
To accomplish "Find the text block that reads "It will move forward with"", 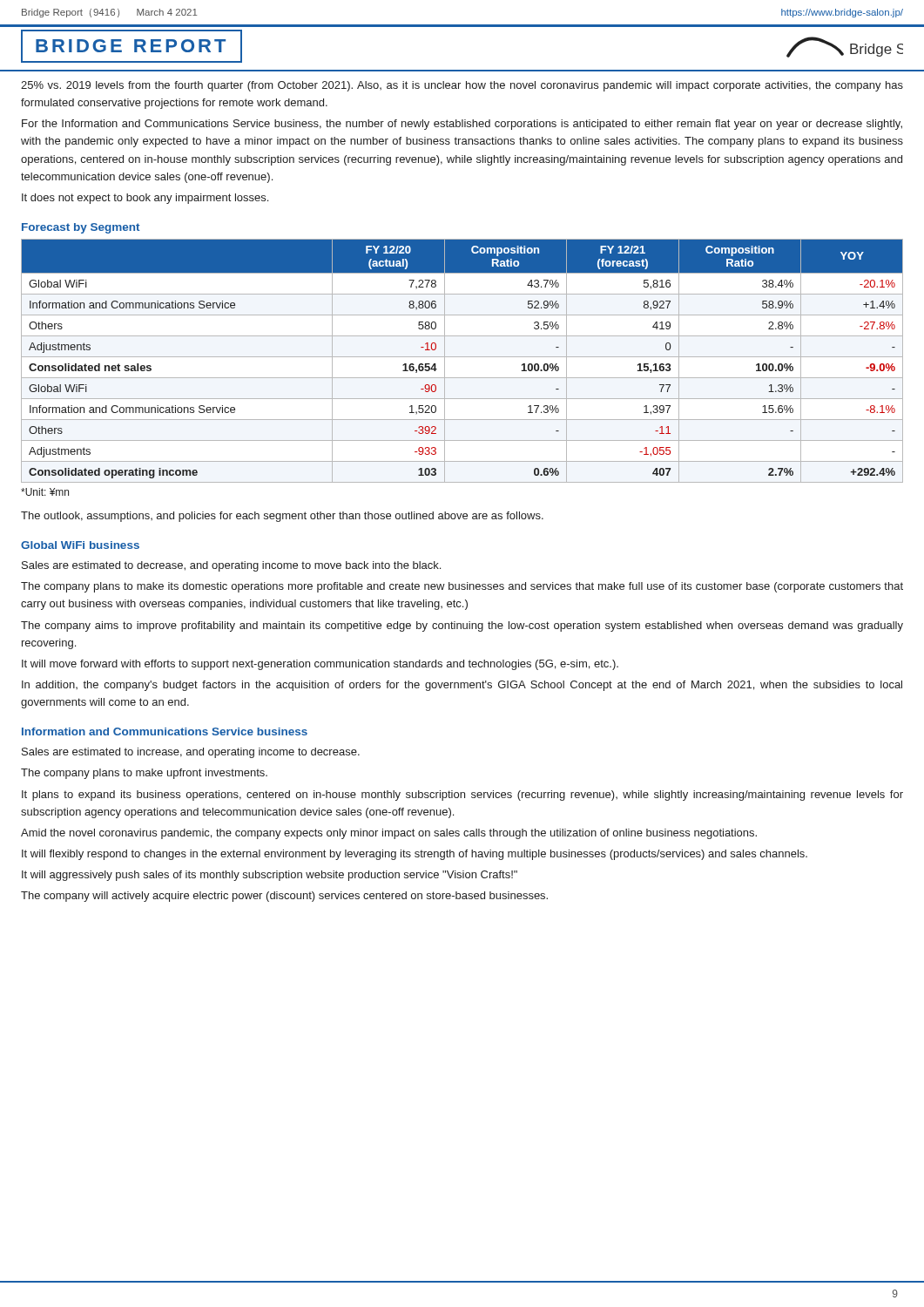I will [x=320, y=663].
